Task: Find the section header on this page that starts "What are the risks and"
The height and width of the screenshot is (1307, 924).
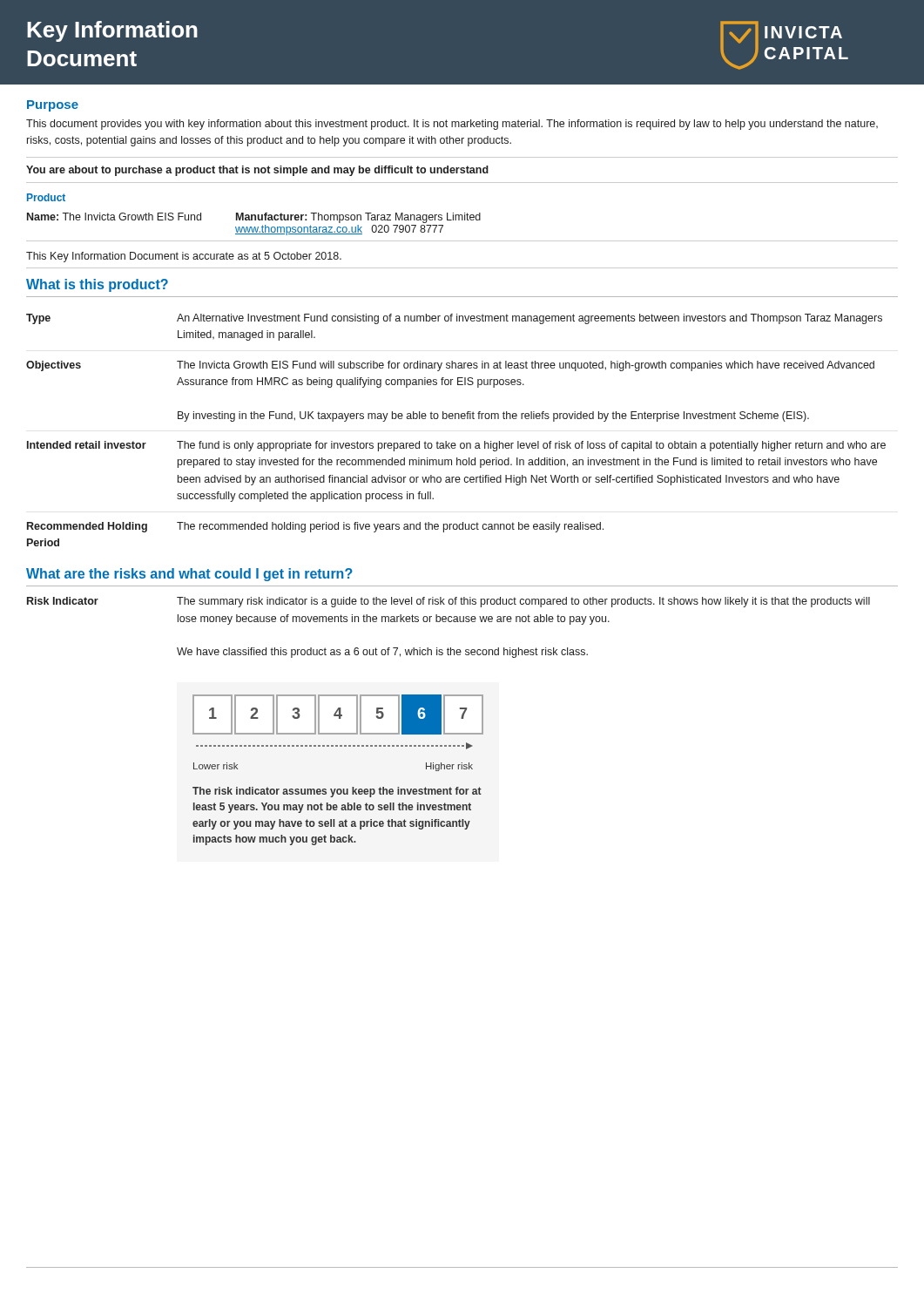Action: point(190,574)
